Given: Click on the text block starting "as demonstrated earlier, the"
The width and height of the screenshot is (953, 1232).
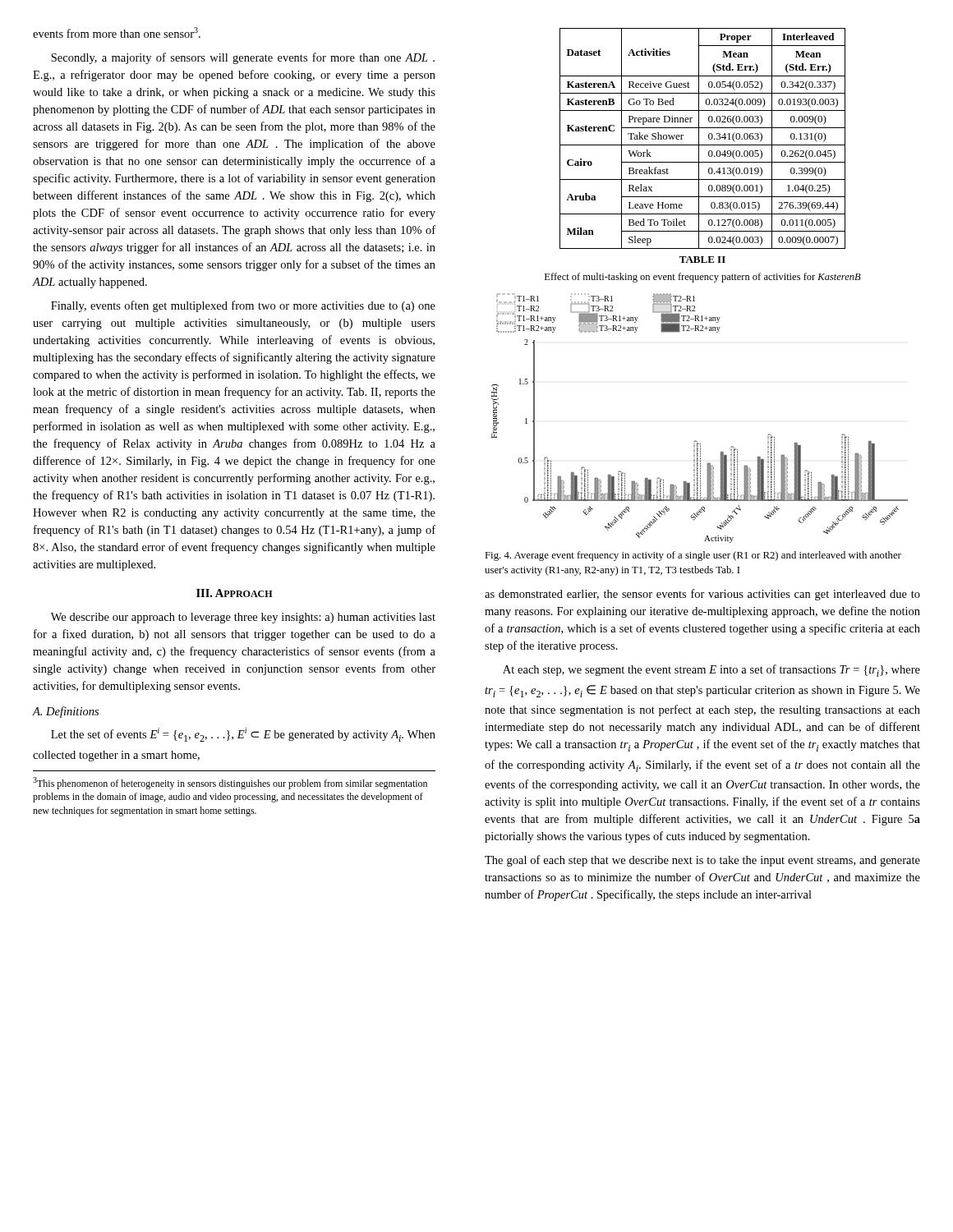Looking at the screenshot, I should [x=702, y=745].
